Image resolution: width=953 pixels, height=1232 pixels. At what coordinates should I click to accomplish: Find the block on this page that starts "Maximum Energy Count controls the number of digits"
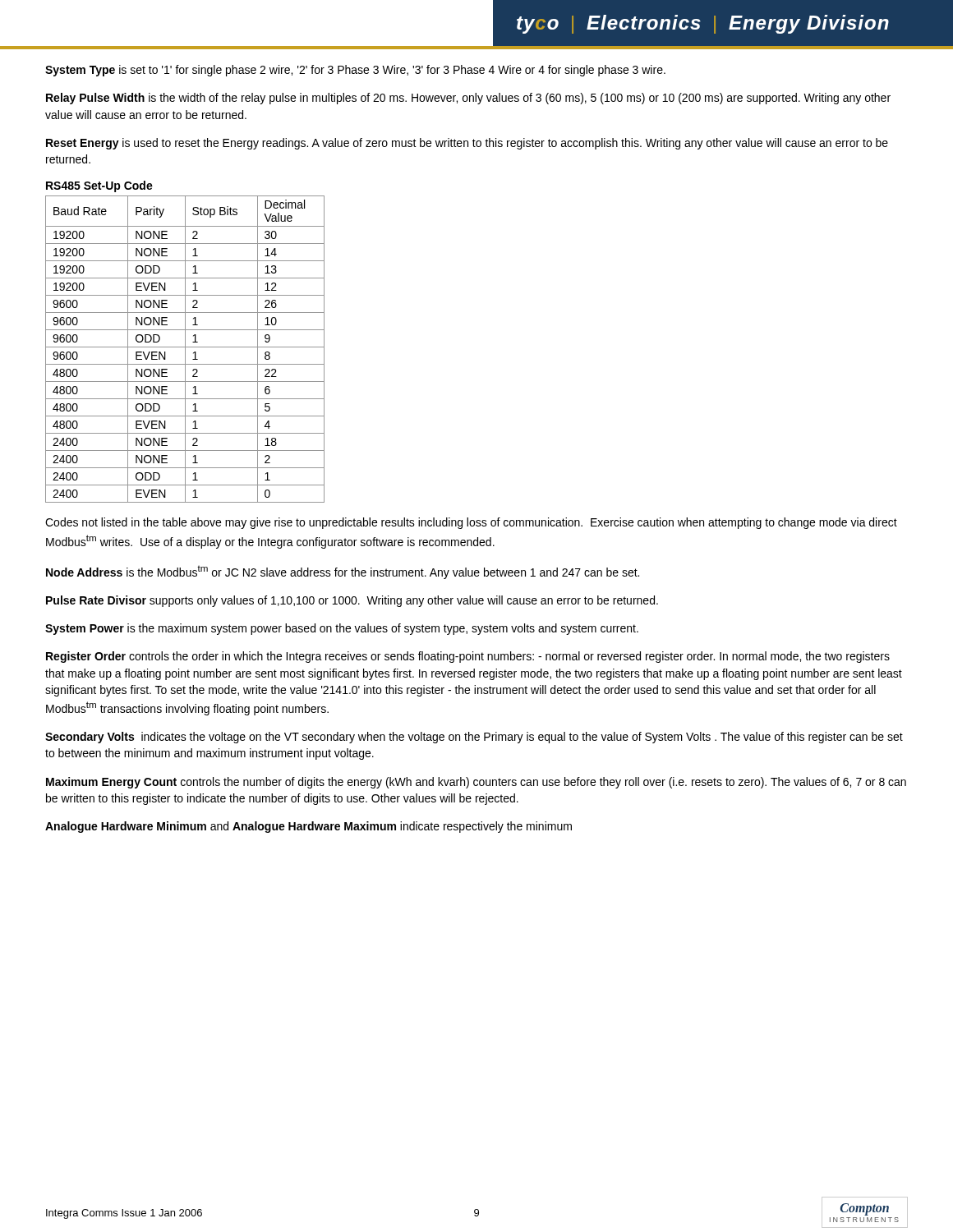[476, 790]
